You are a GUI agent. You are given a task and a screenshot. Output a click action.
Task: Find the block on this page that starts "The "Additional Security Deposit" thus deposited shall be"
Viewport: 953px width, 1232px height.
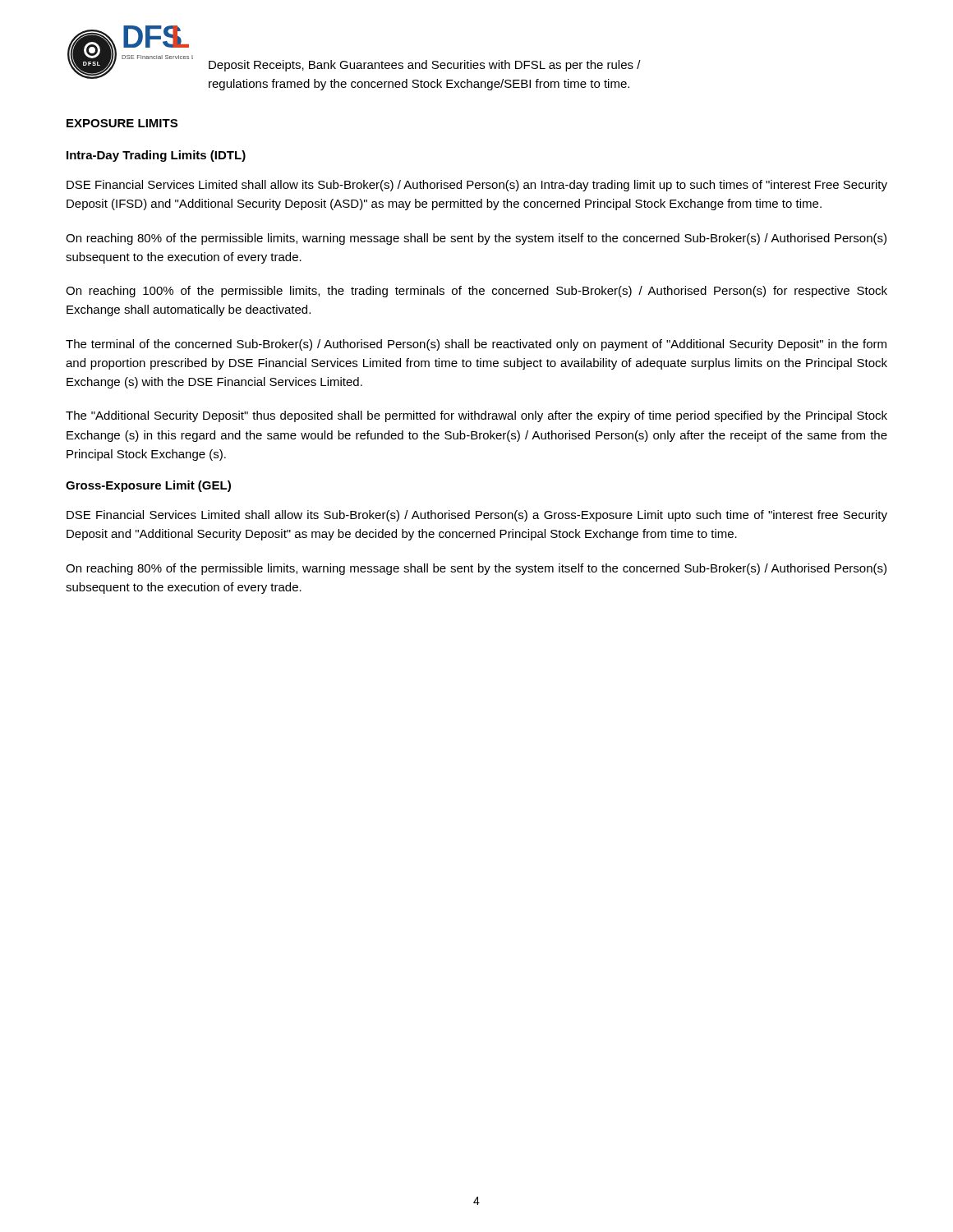coord(476,434)
